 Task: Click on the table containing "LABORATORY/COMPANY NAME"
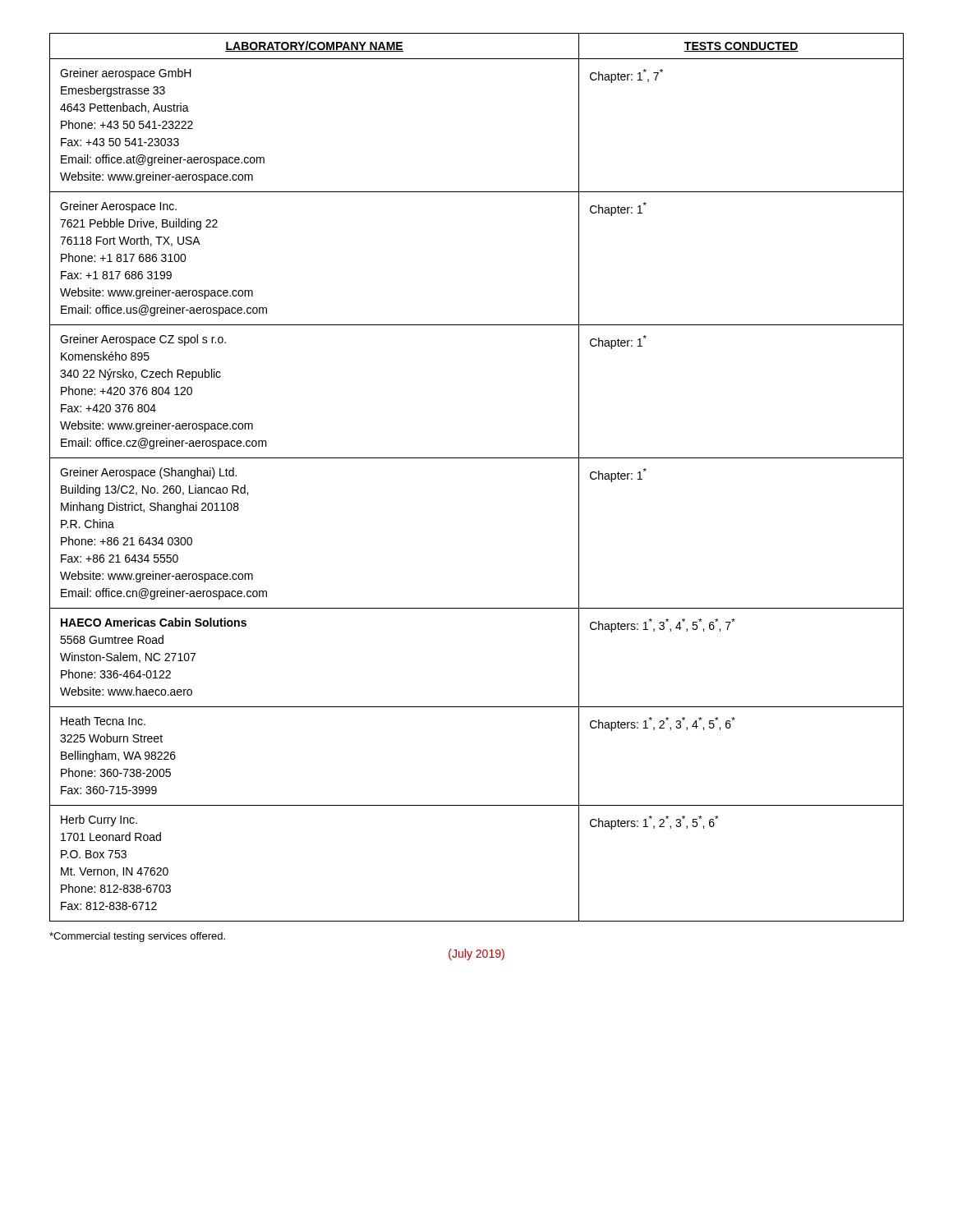pos(476,477)
